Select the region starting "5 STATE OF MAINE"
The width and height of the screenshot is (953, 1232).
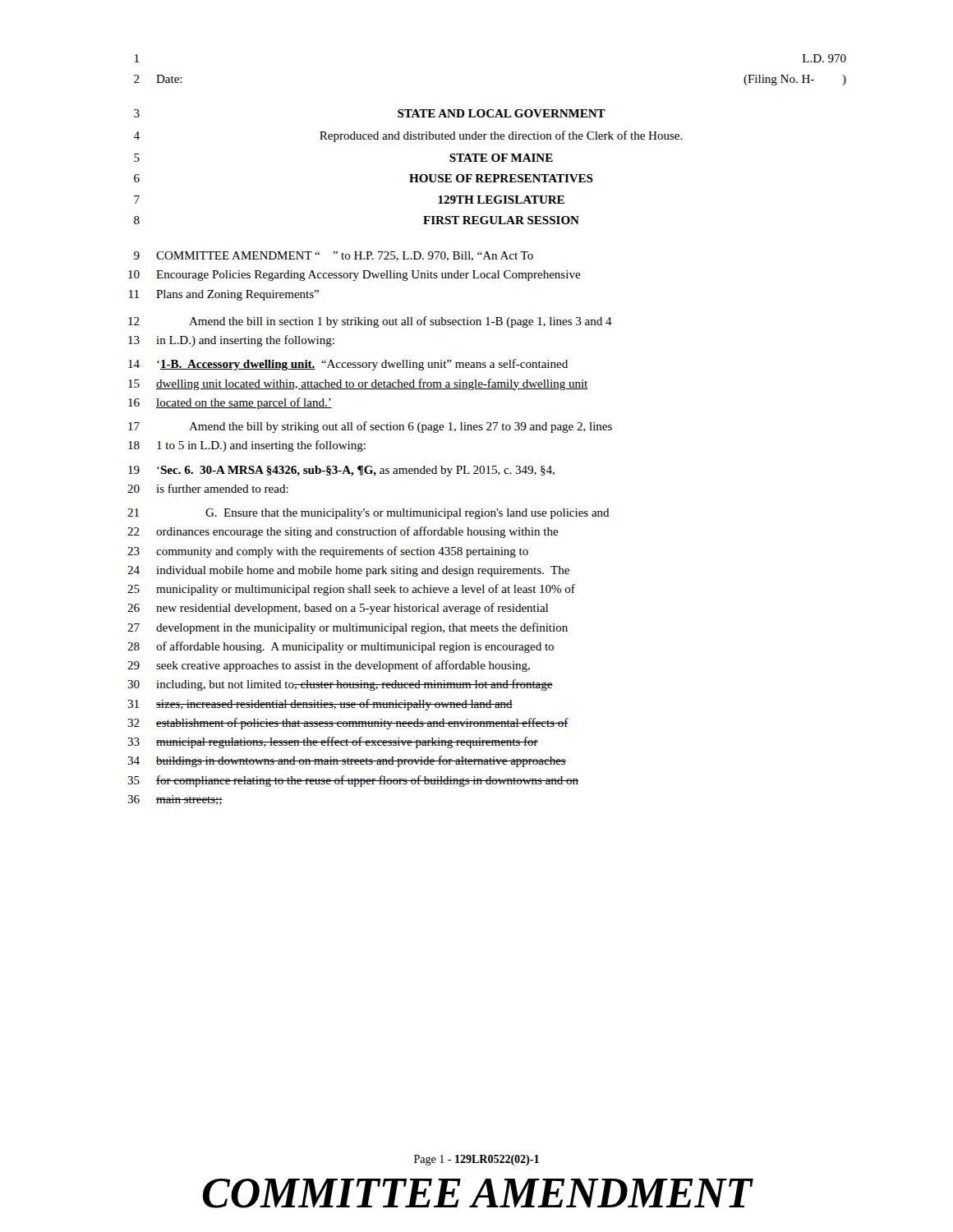pos(476,158)
